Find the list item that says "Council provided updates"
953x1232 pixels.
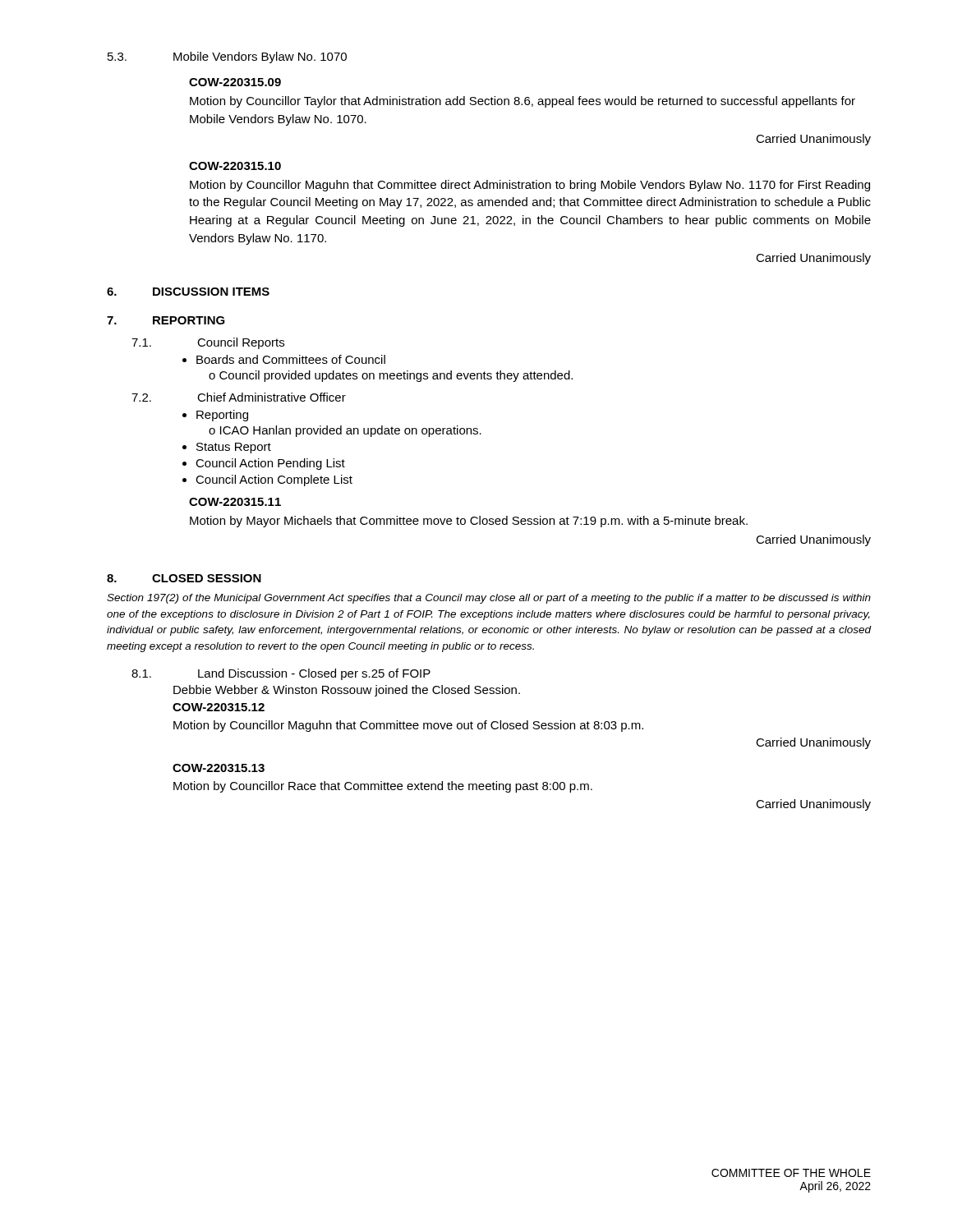396,375
